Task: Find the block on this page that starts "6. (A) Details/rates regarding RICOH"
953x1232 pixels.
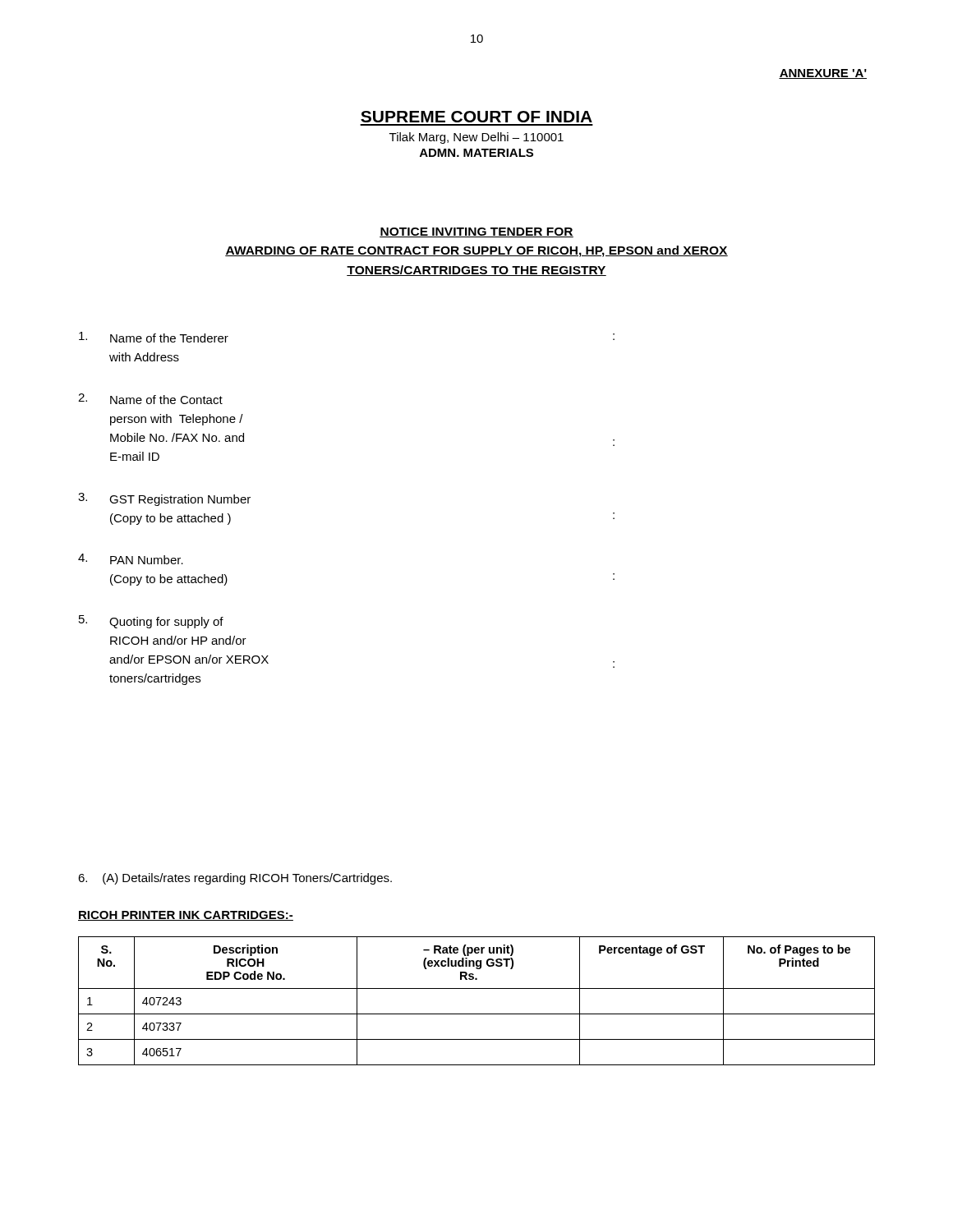Action: [x=235, y=878]
